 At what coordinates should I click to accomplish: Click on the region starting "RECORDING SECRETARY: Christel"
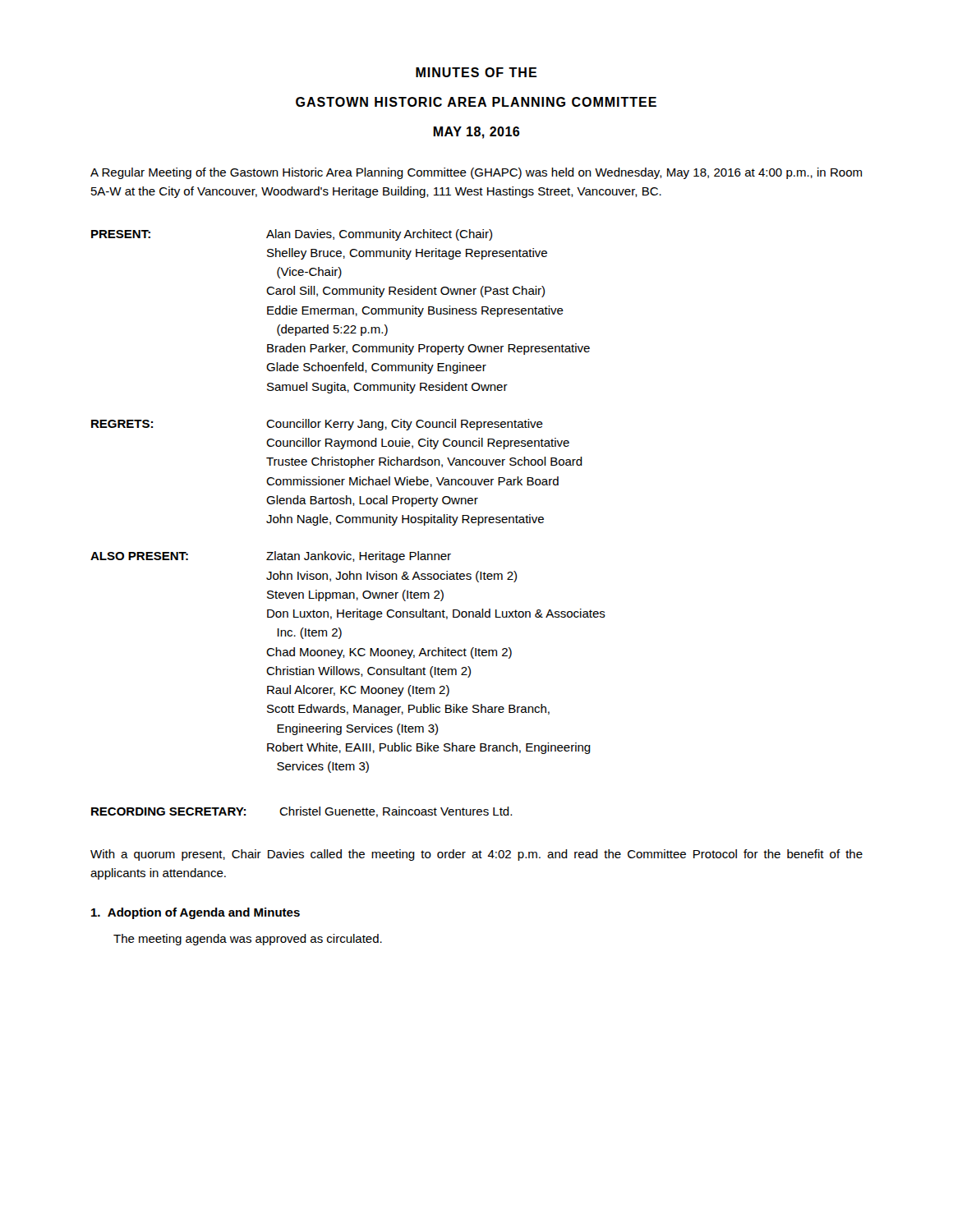302,811
